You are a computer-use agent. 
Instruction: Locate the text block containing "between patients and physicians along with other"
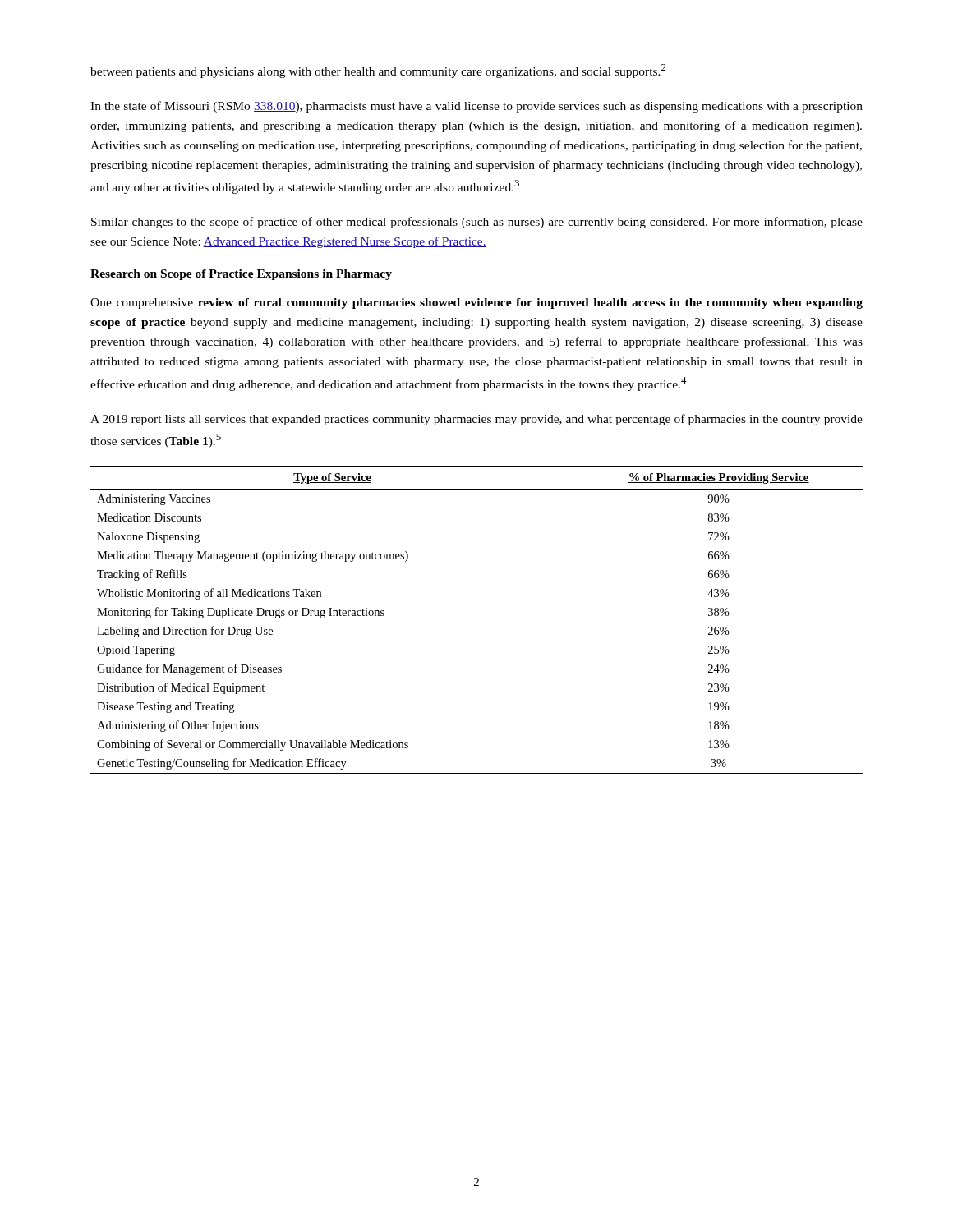[x=378, y=69]
